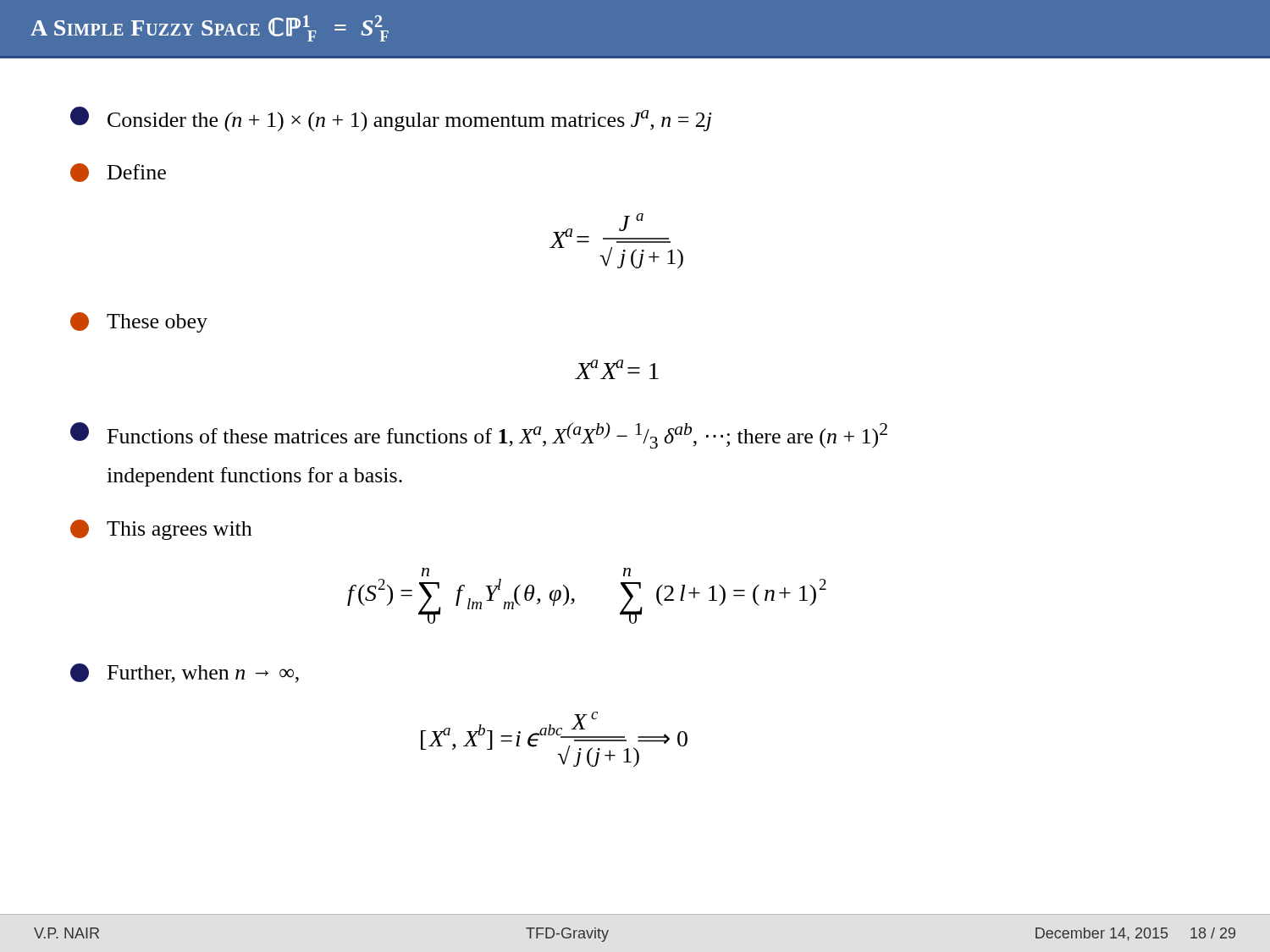Find the block on this page that starts "Further, when n →"
The width and height of the screenshot is (1270, 952).
(184, 673)
